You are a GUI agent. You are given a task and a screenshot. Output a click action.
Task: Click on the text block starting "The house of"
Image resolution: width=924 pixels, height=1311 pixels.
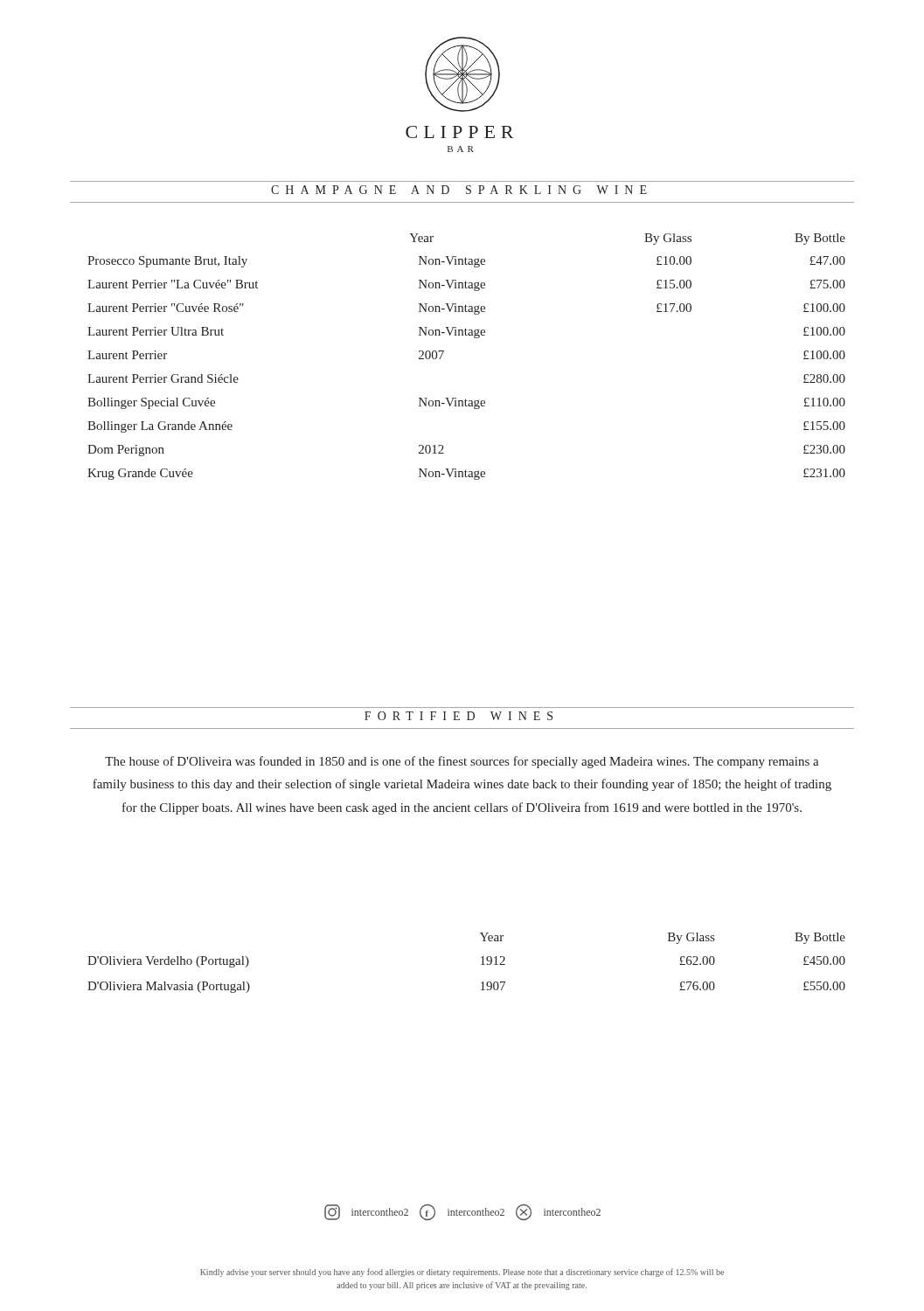(462, 784)
